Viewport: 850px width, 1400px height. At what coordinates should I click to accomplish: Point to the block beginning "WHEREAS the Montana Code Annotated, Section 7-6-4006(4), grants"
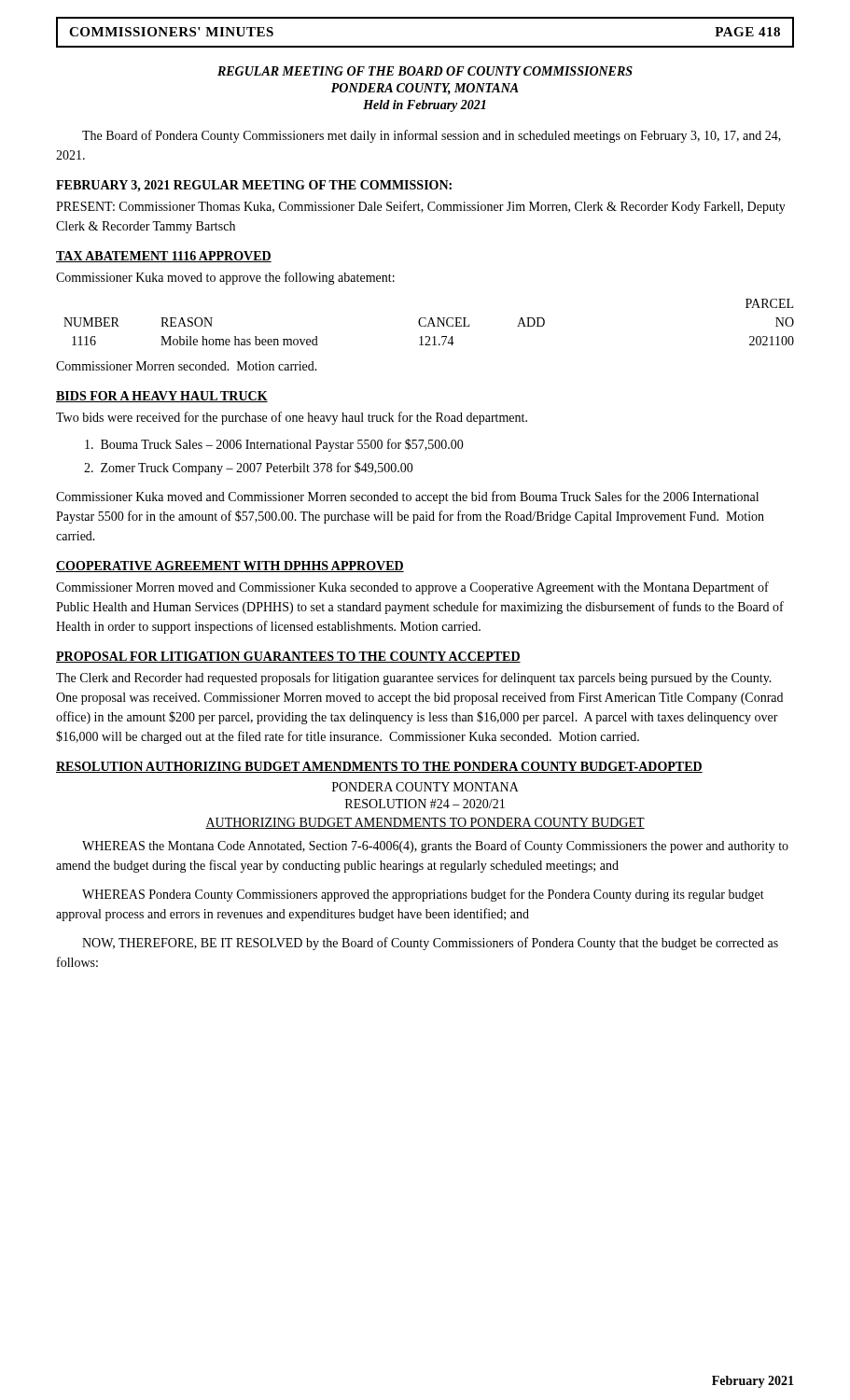(x=422, y=856)
